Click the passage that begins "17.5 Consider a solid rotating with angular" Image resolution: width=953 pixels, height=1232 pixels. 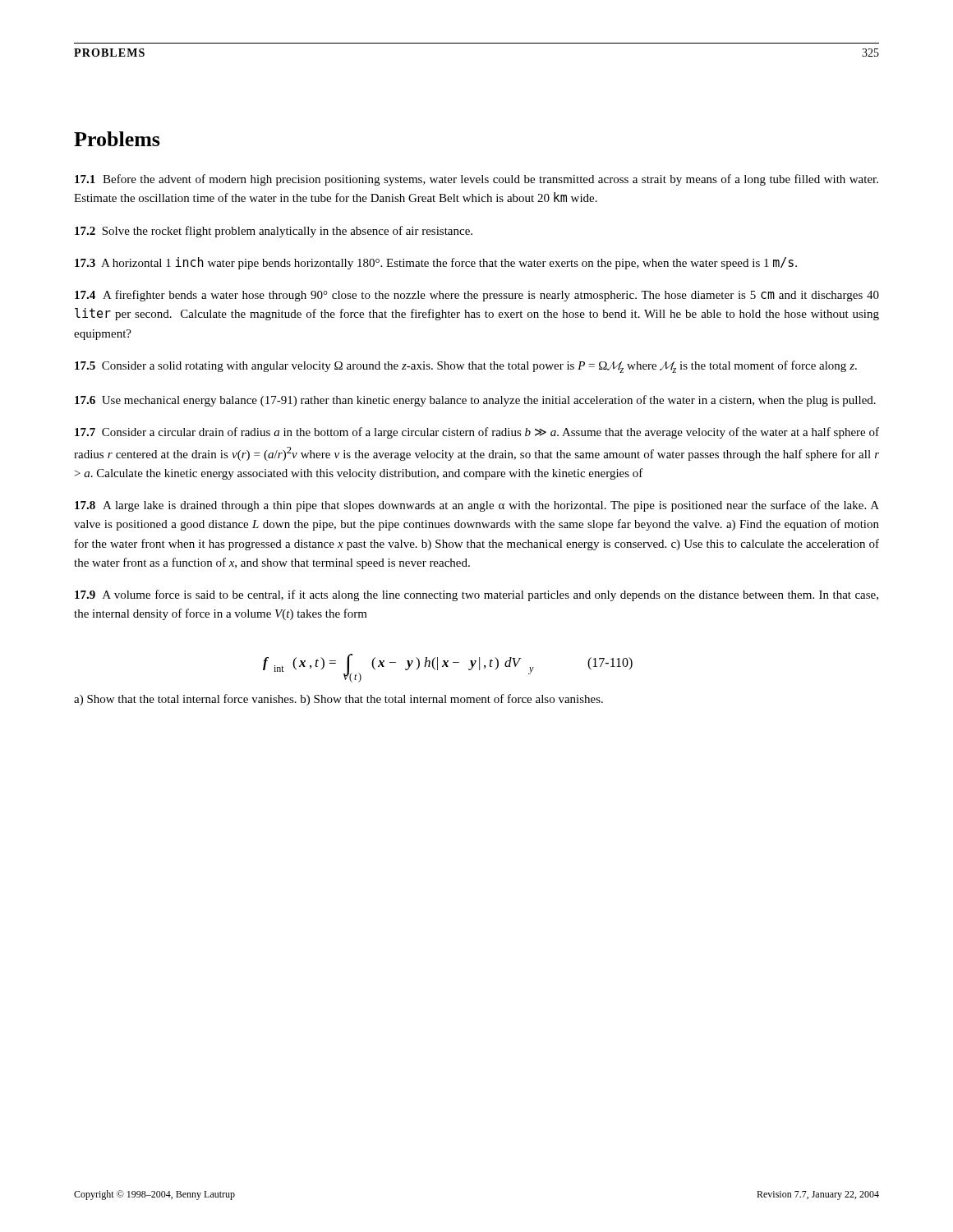point(466,367)
